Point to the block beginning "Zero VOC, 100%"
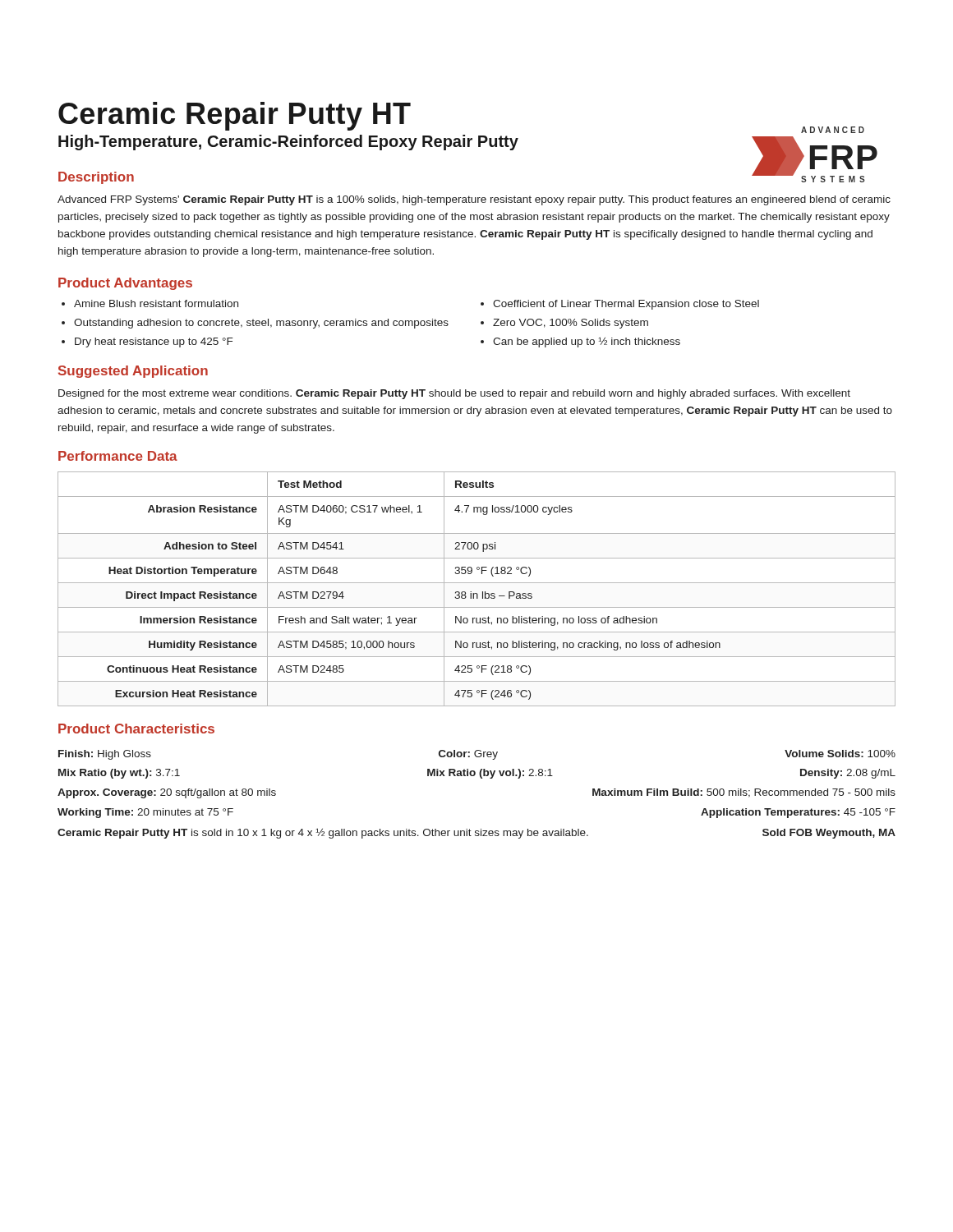 point(571,324)
